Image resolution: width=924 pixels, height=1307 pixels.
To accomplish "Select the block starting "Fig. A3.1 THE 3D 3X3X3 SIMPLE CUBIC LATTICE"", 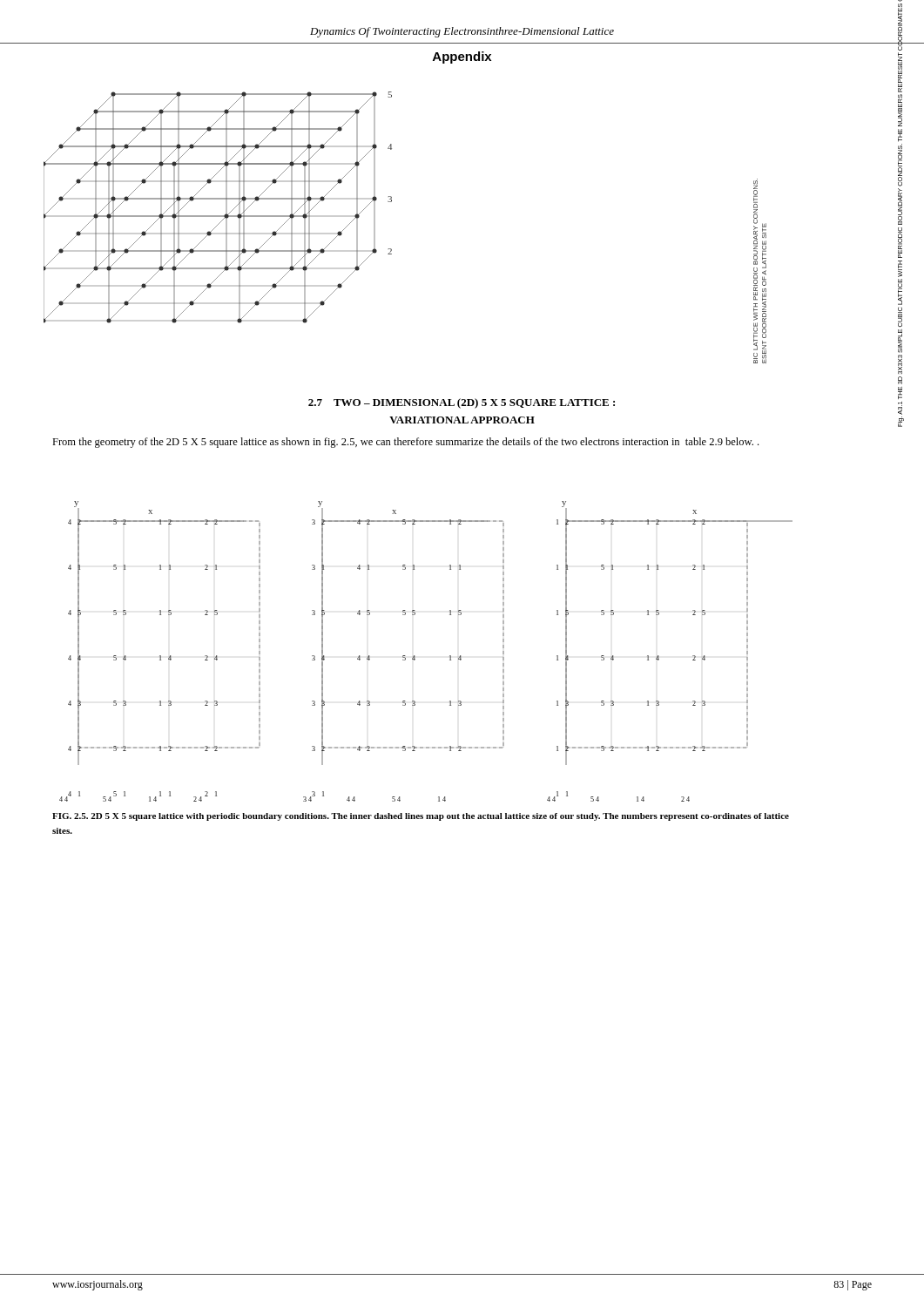I will (900, 301).
